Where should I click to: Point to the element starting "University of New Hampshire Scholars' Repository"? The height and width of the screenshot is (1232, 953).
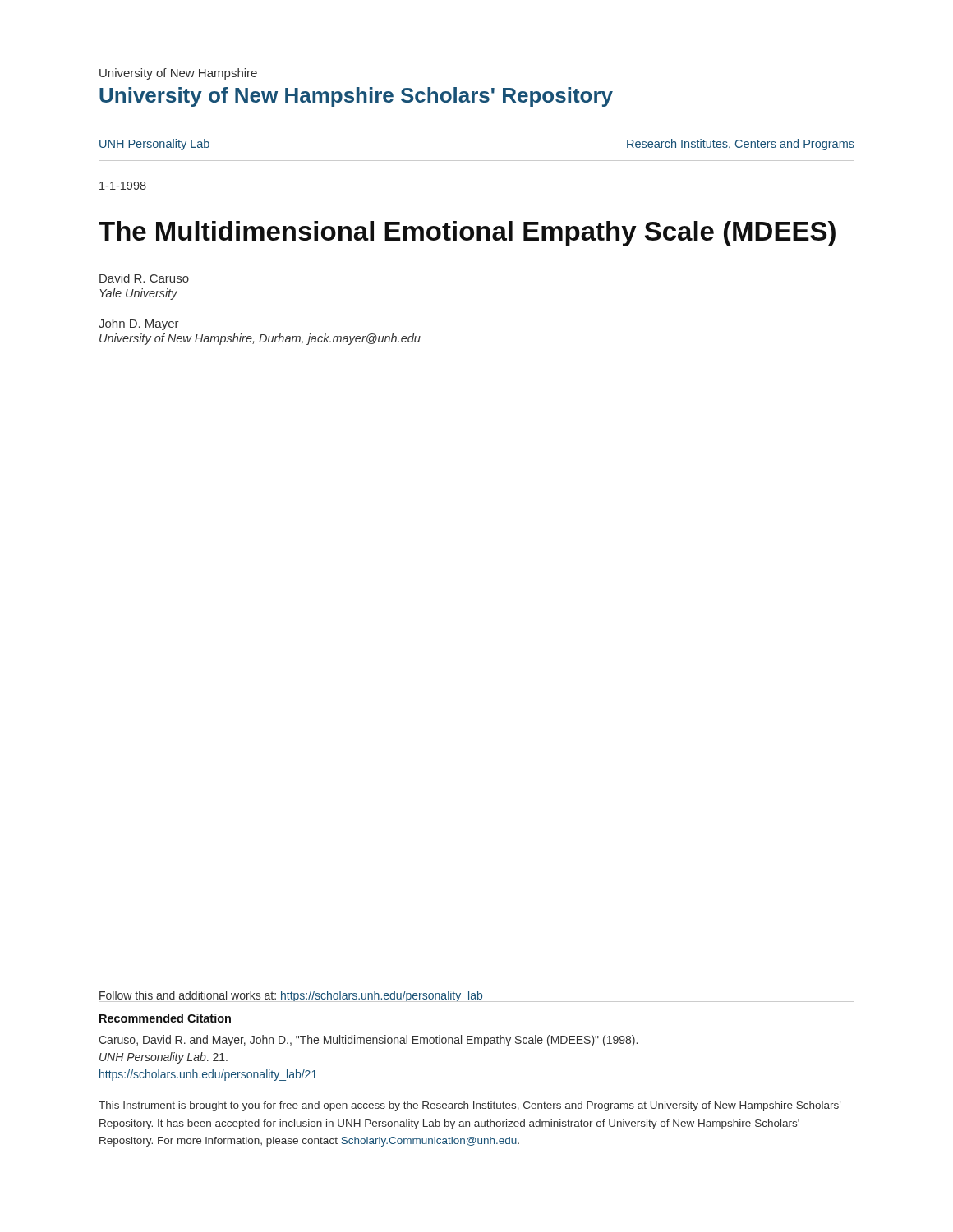[356, 95]
